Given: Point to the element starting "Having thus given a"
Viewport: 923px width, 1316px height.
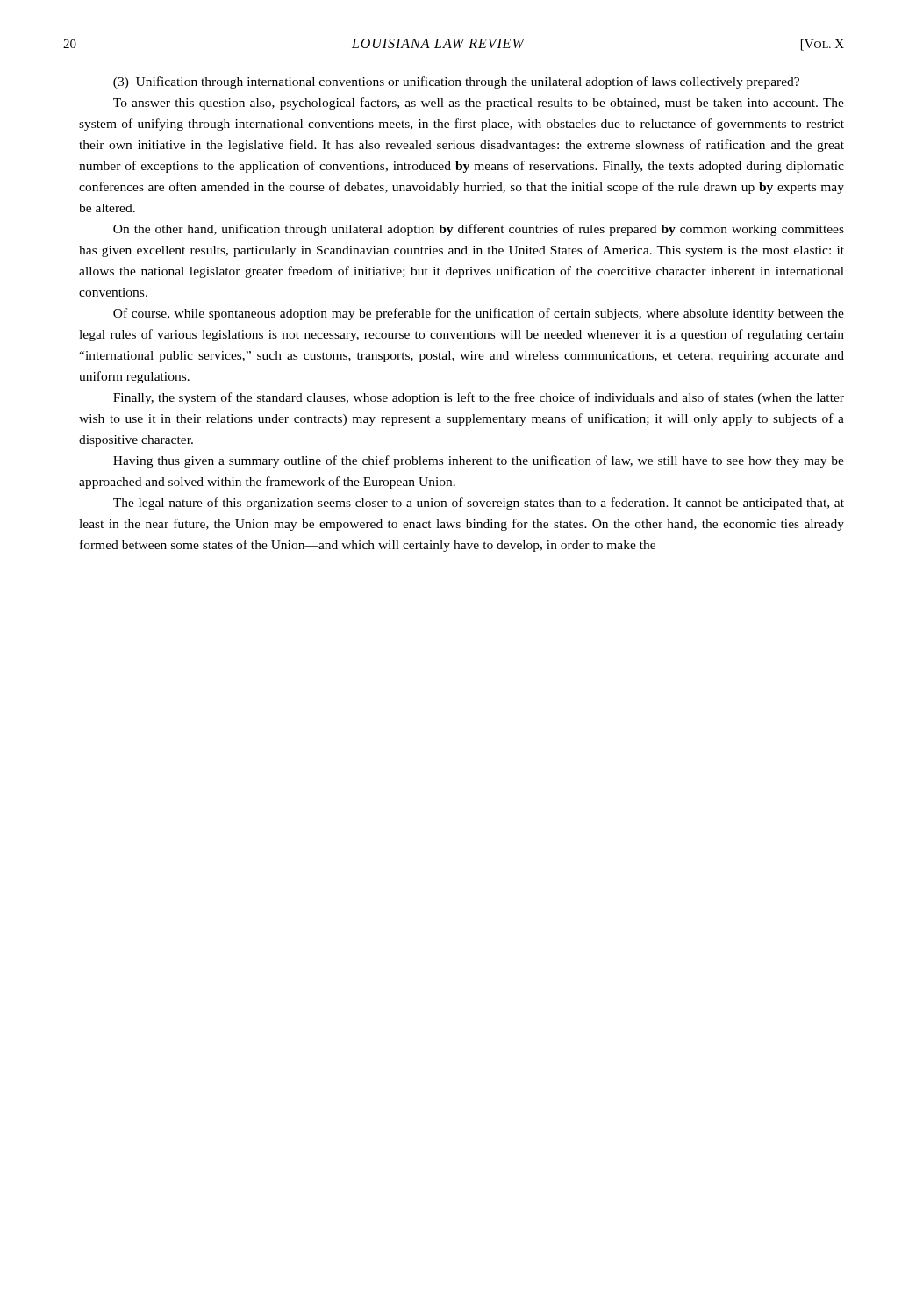Looking at the screenshot, I should [462, 471].
